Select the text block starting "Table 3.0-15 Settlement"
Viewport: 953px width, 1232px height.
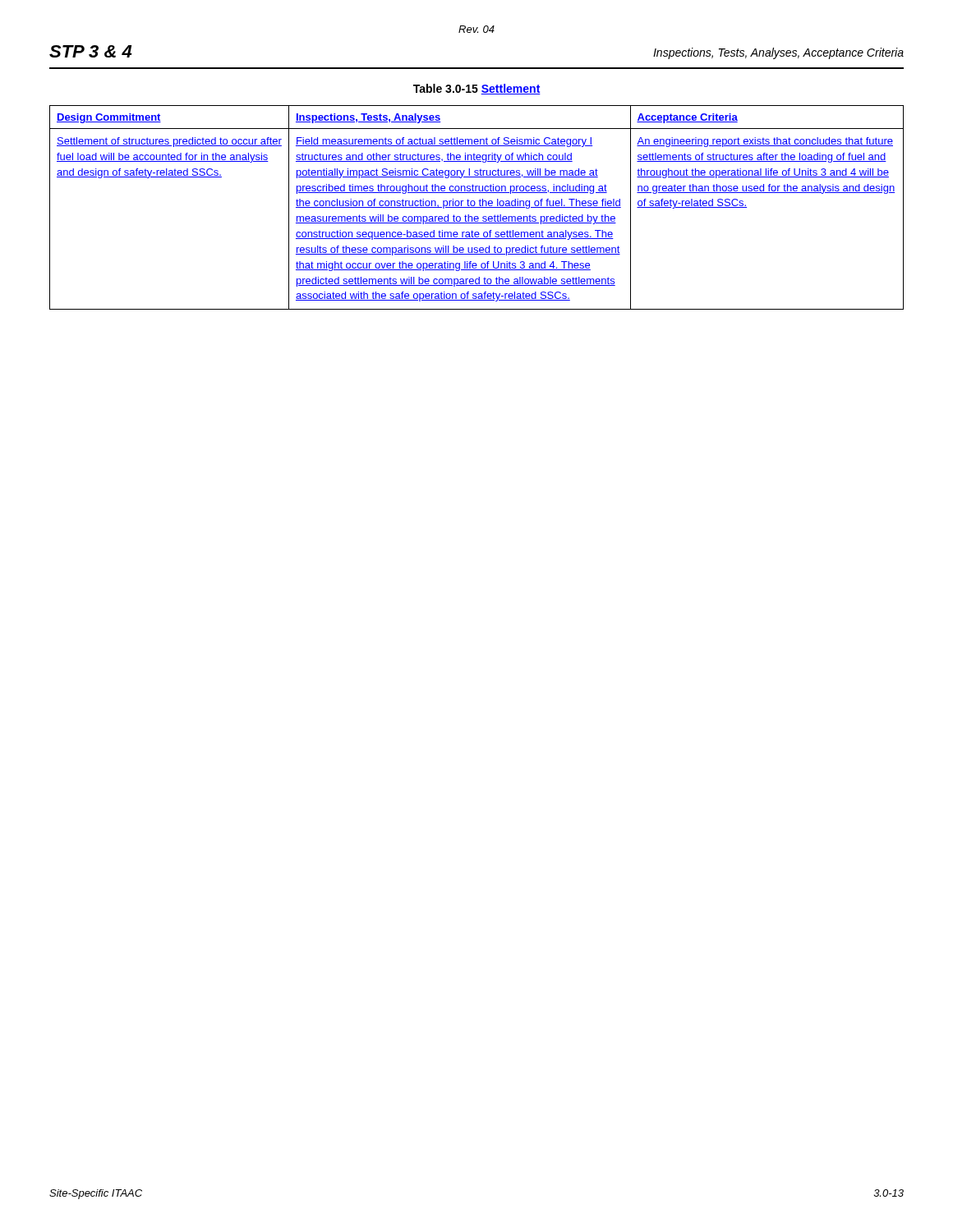point(476,89)
